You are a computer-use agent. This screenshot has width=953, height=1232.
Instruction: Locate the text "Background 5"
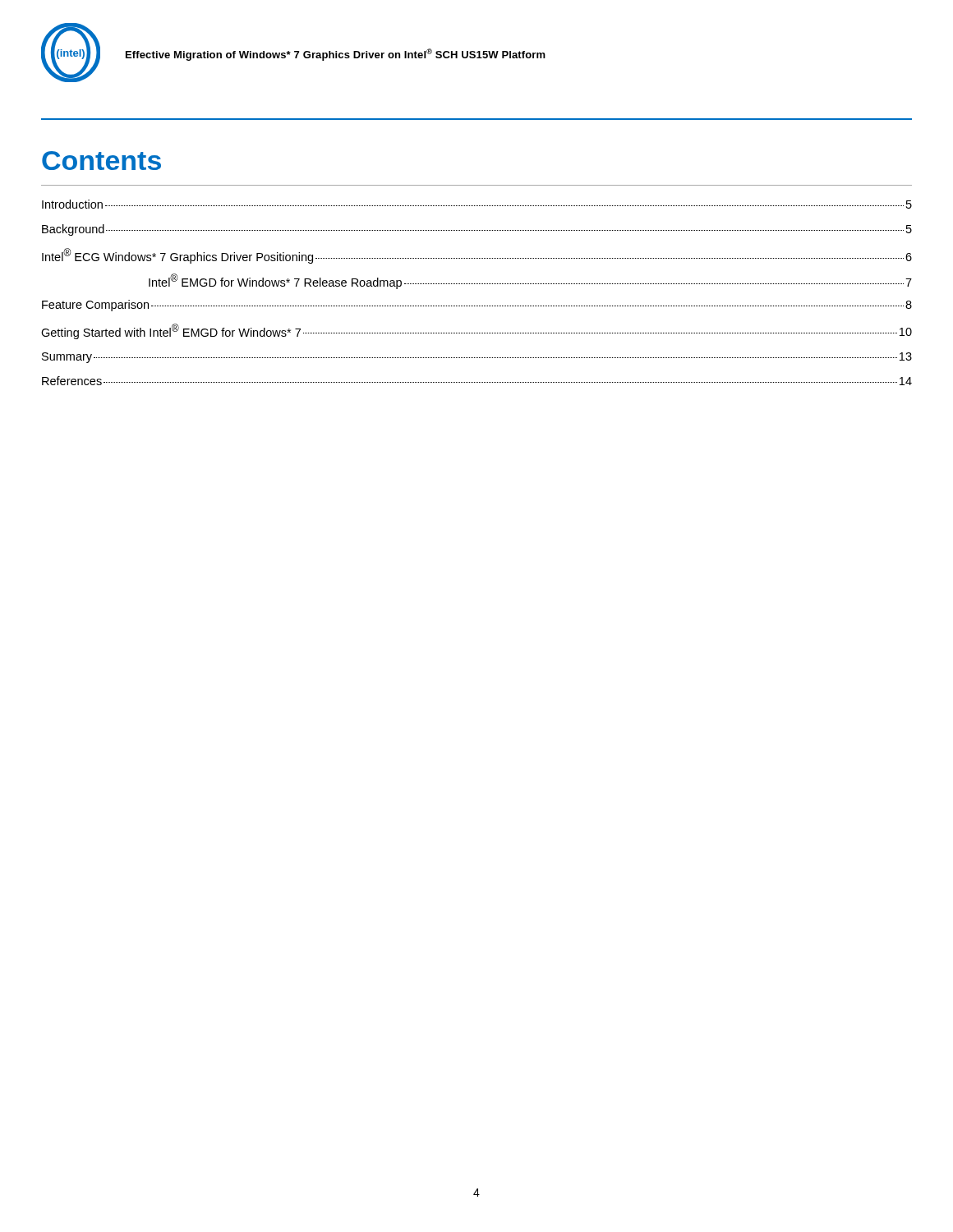click(x=476, y=229)
